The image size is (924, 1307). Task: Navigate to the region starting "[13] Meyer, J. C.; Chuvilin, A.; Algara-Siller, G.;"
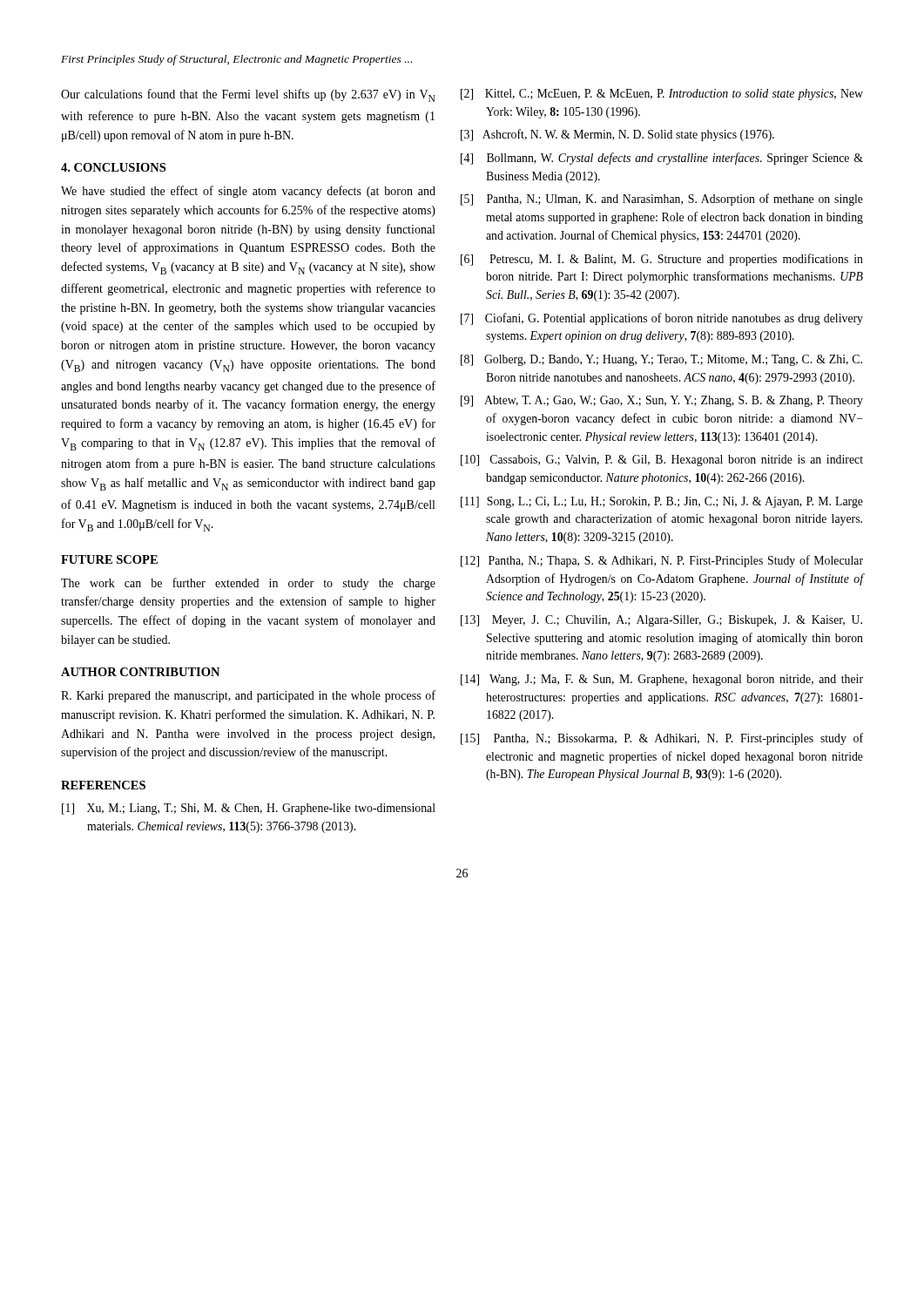(661, 638)
